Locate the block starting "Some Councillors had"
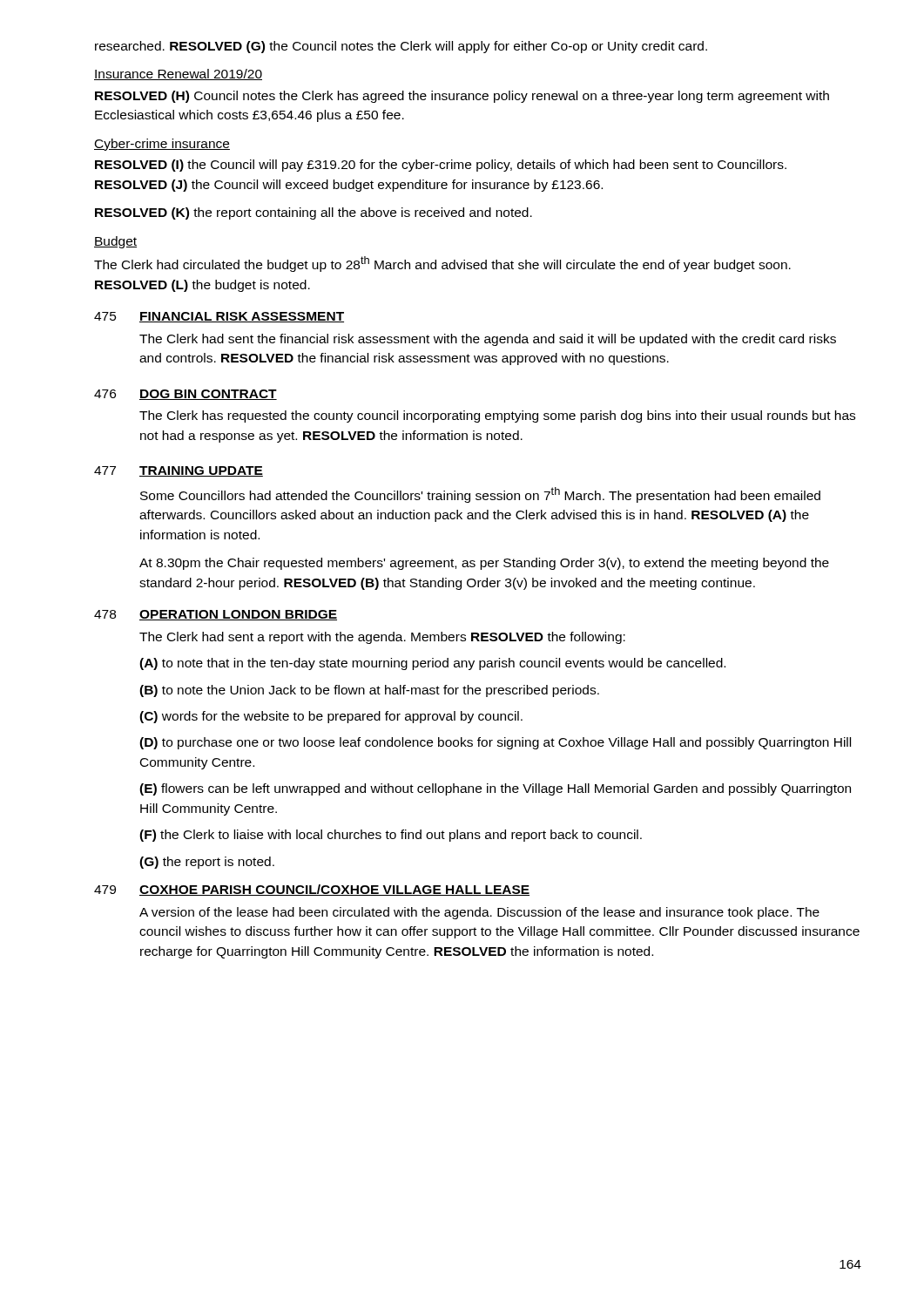This screenshot has width=924, height=1307. 500,514
